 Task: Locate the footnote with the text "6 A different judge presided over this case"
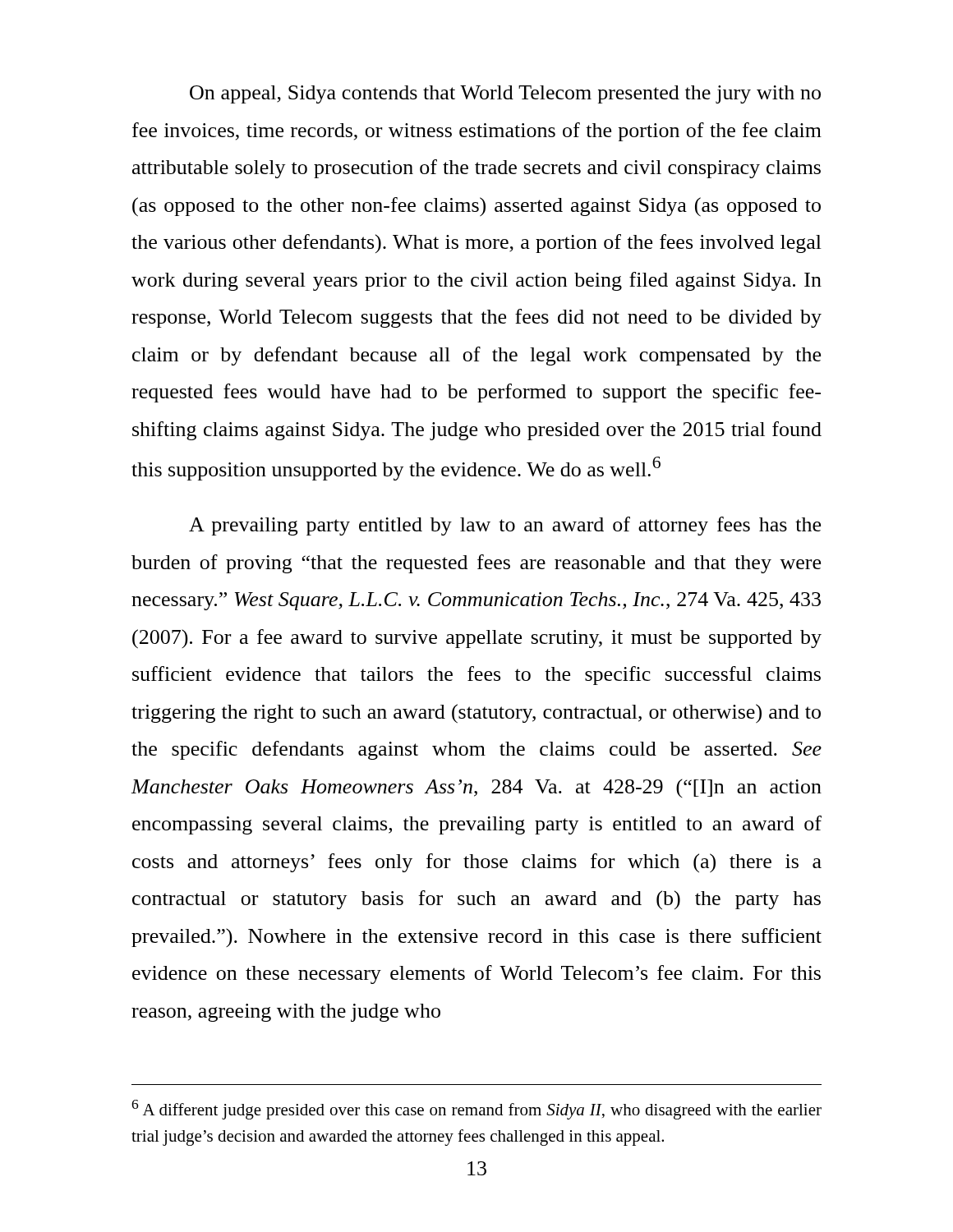[x=476, y=1121]
